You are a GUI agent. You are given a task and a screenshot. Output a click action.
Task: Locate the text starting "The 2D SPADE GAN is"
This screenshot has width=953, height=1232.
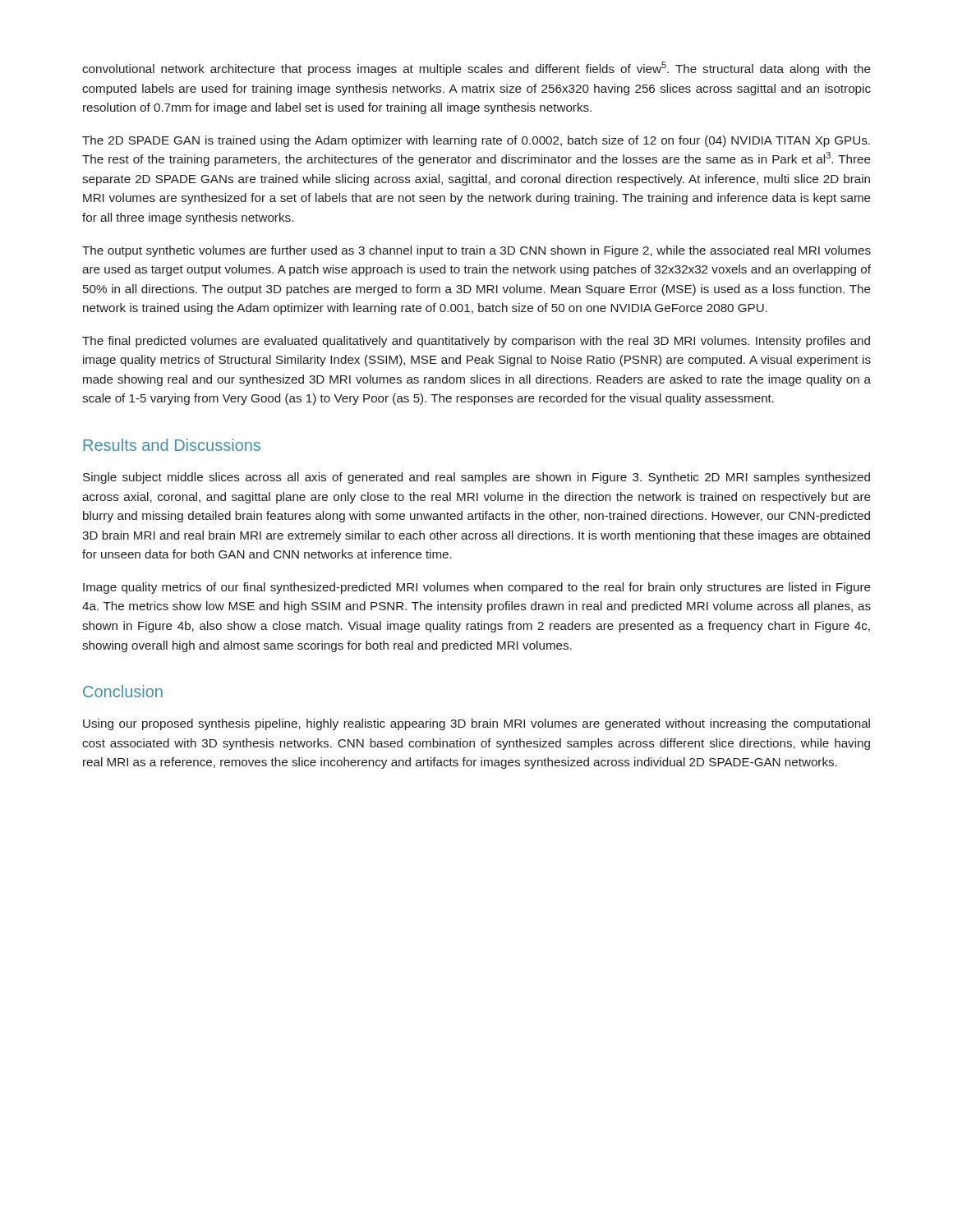pos(476,179)
